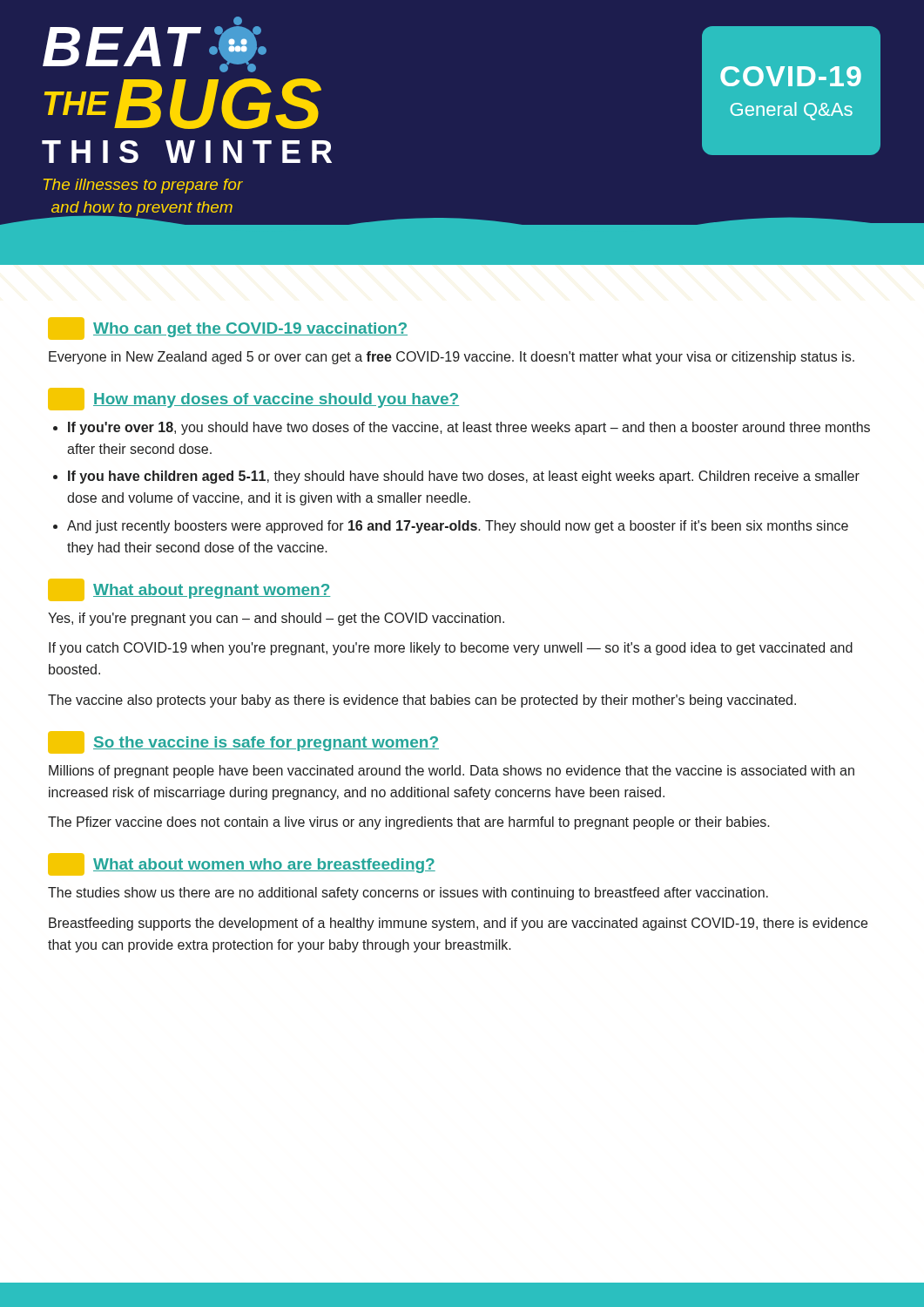Find the text block that reads "Everyone in New Zealand"
This screenshot has height=1307, width=924.
pyautogui.click(x=452, y=357)
